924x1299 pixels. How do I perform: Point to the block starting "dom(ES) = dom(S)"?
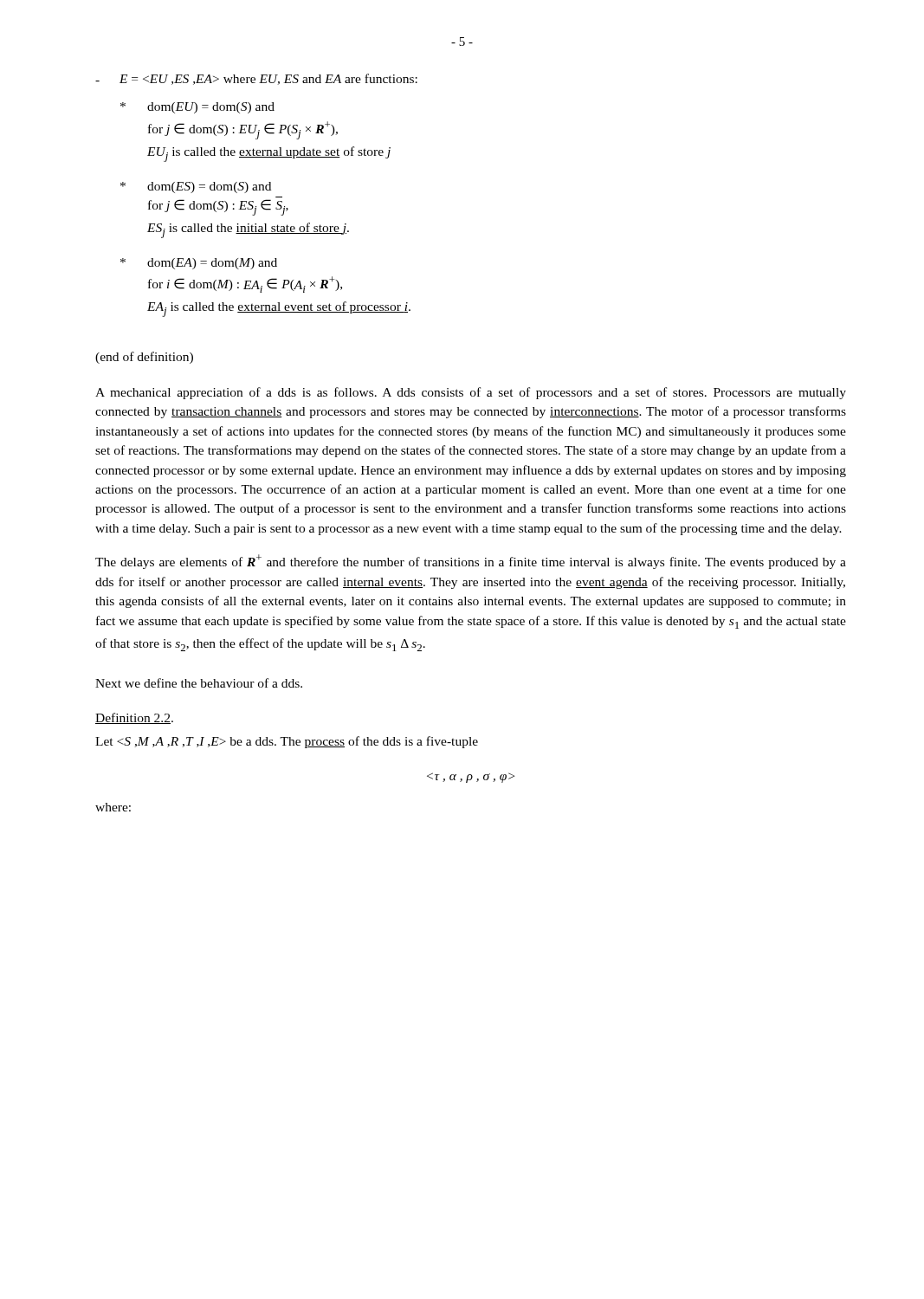248,208
